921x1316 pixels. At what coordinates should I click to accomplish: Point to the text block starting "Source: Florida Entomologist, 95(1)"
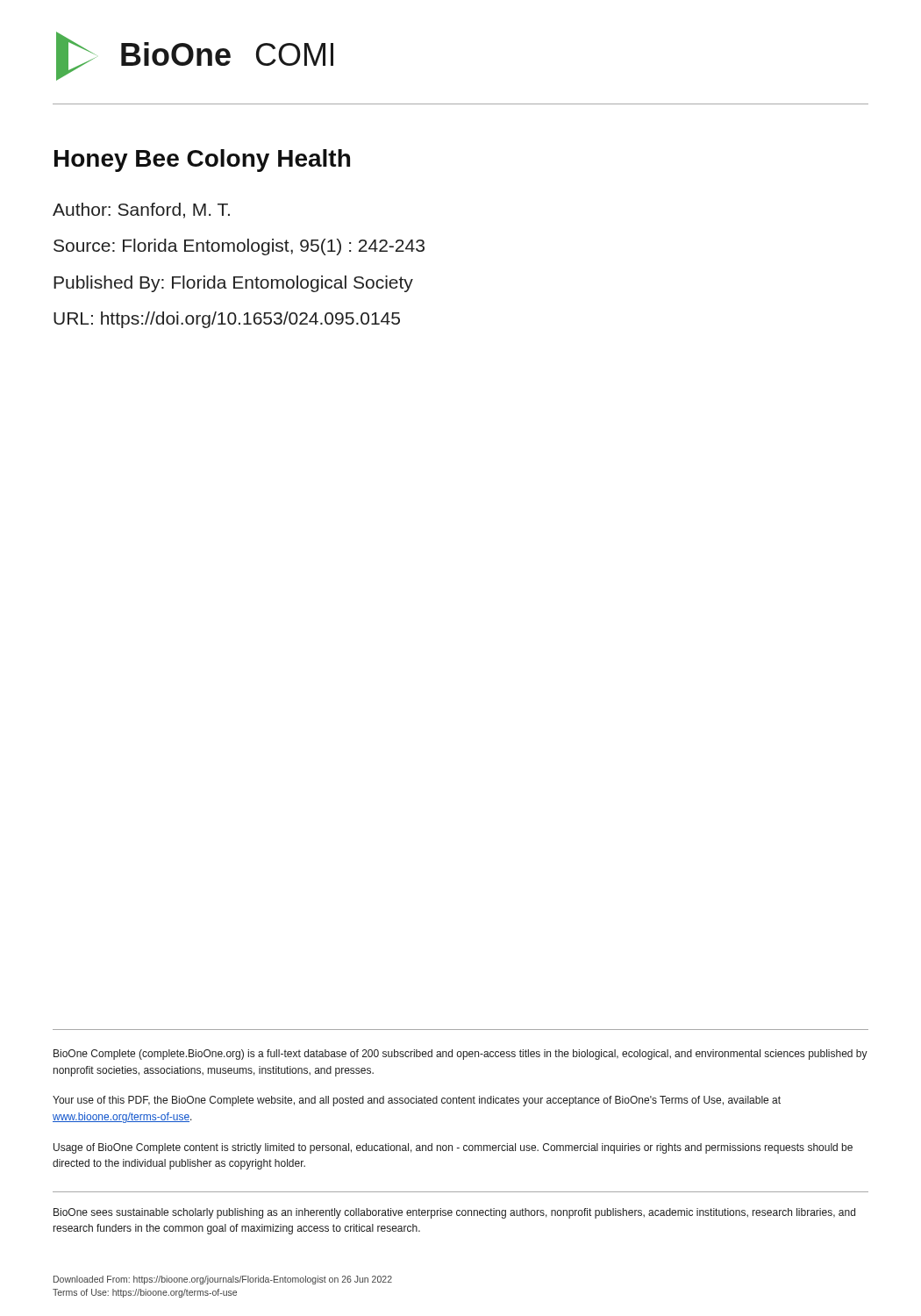[239, 245]
